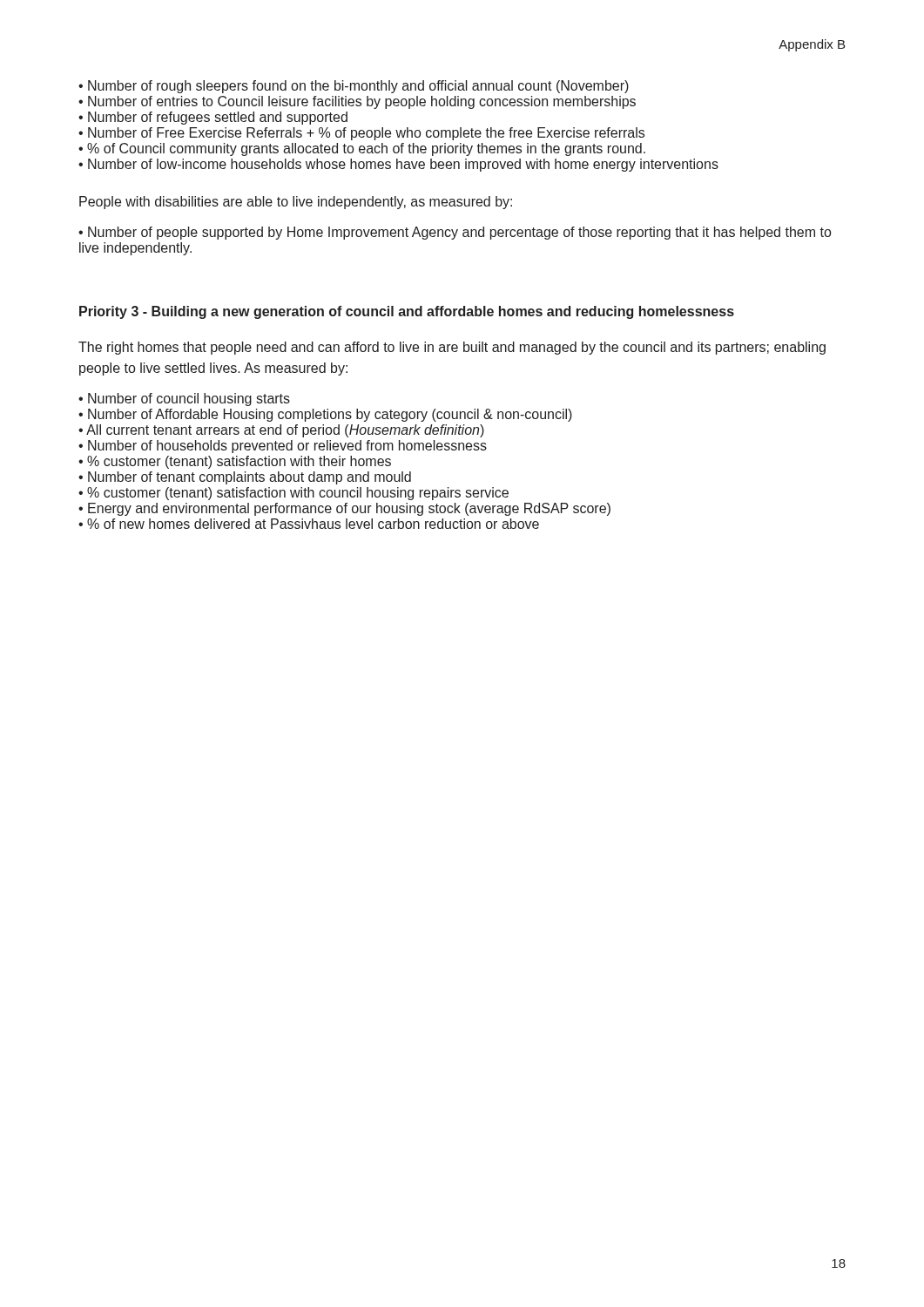Locate the list item with the text "• Number of Free Exercise Referrals +"

462,133
